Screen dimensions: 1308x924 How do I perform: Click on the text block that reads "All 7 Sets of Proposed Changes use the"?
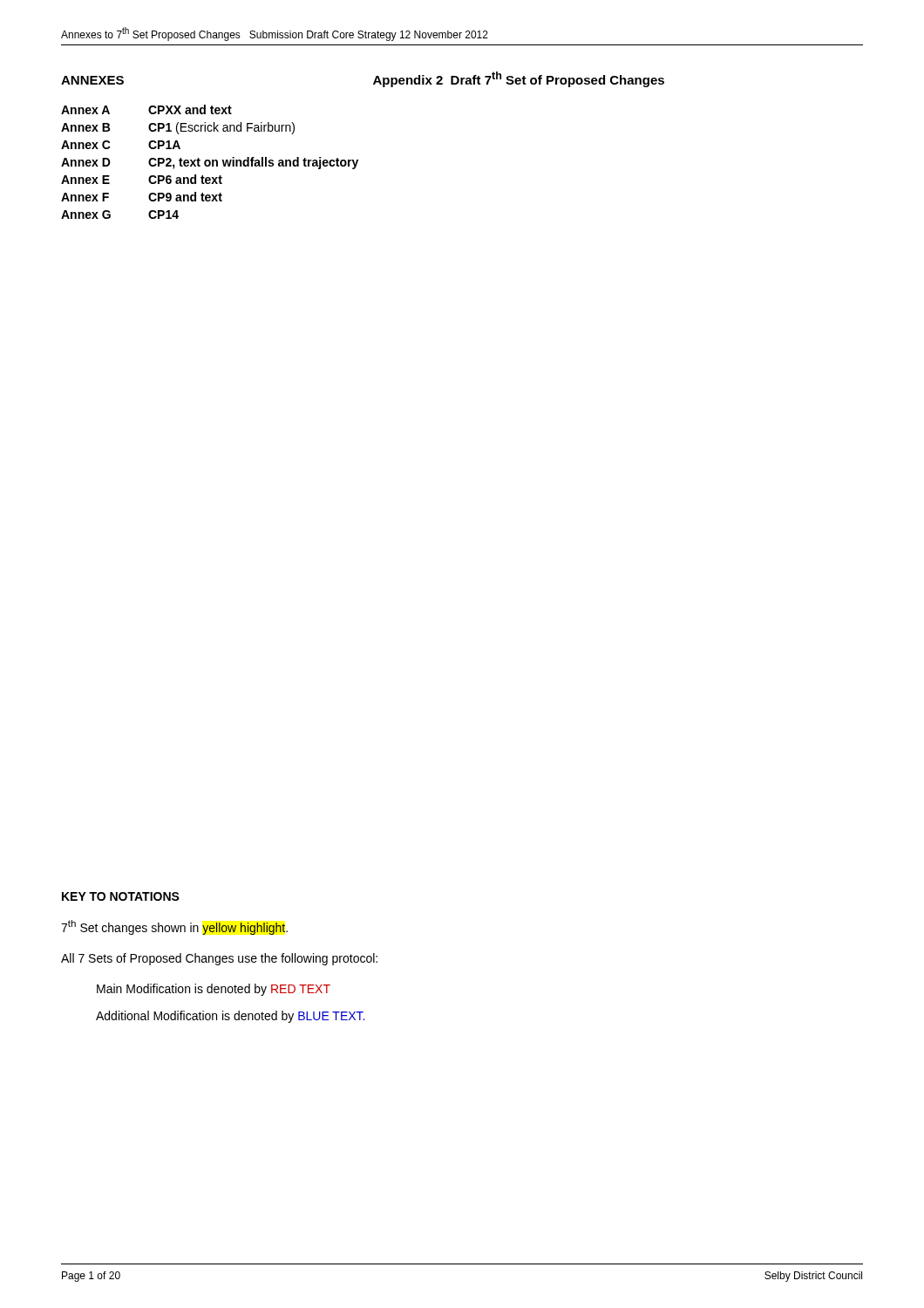click(x=220, y=958)
